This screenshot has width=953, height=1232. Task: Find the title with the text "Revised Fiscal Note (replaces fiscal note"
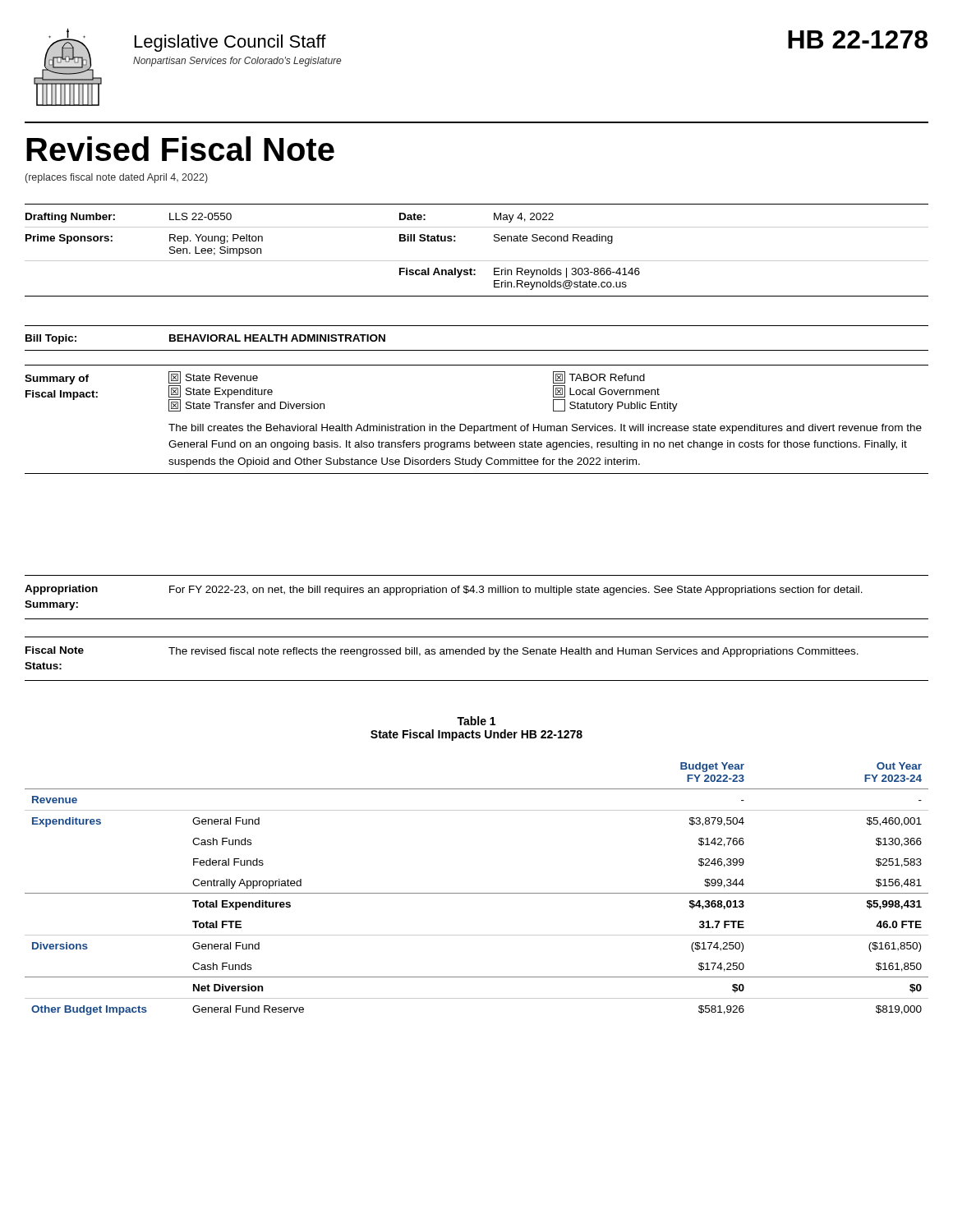pos(180,149)
